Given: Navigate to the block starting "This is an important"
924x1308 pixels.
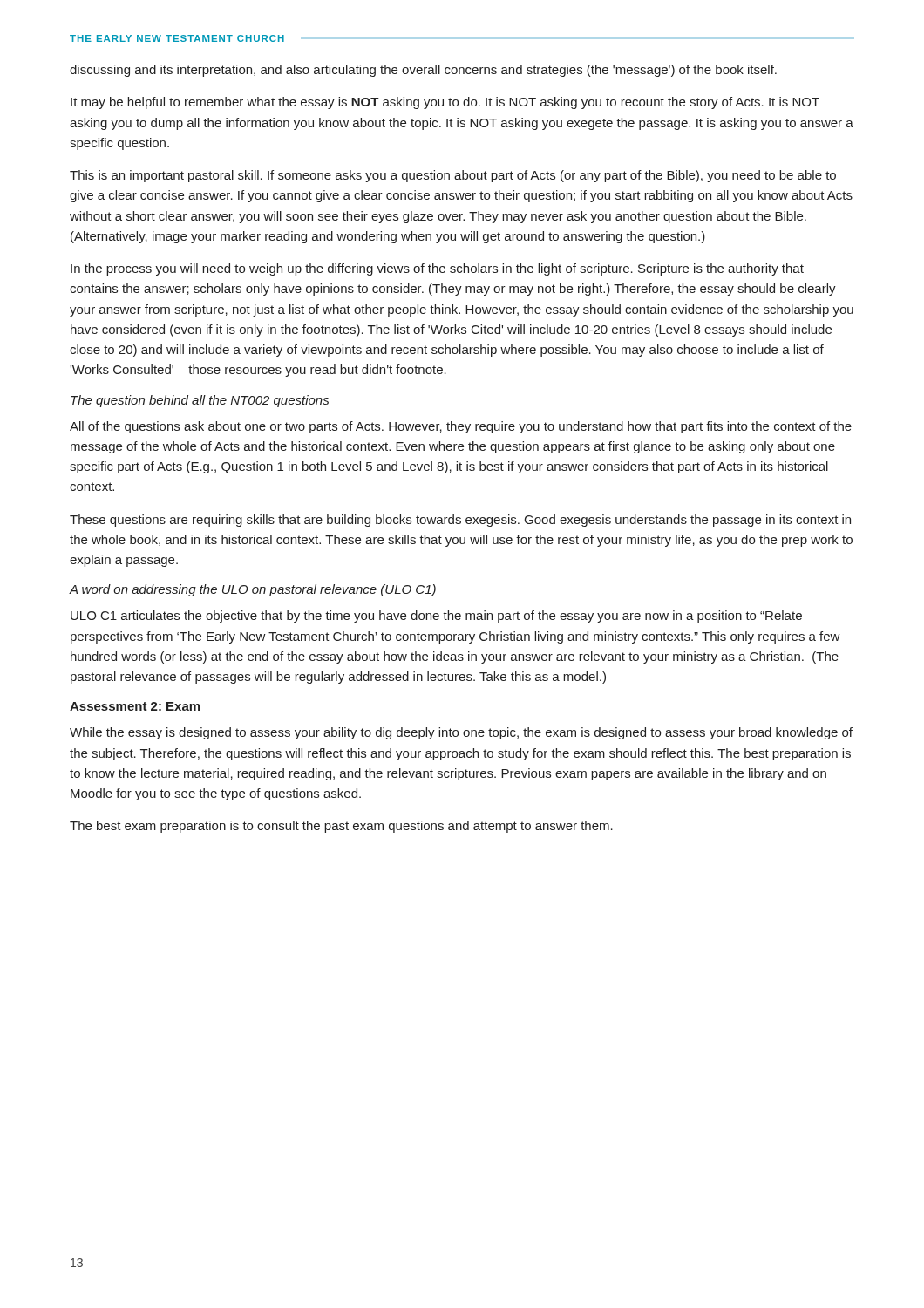Looking at the screenshot, I should [x=461, y=205].
